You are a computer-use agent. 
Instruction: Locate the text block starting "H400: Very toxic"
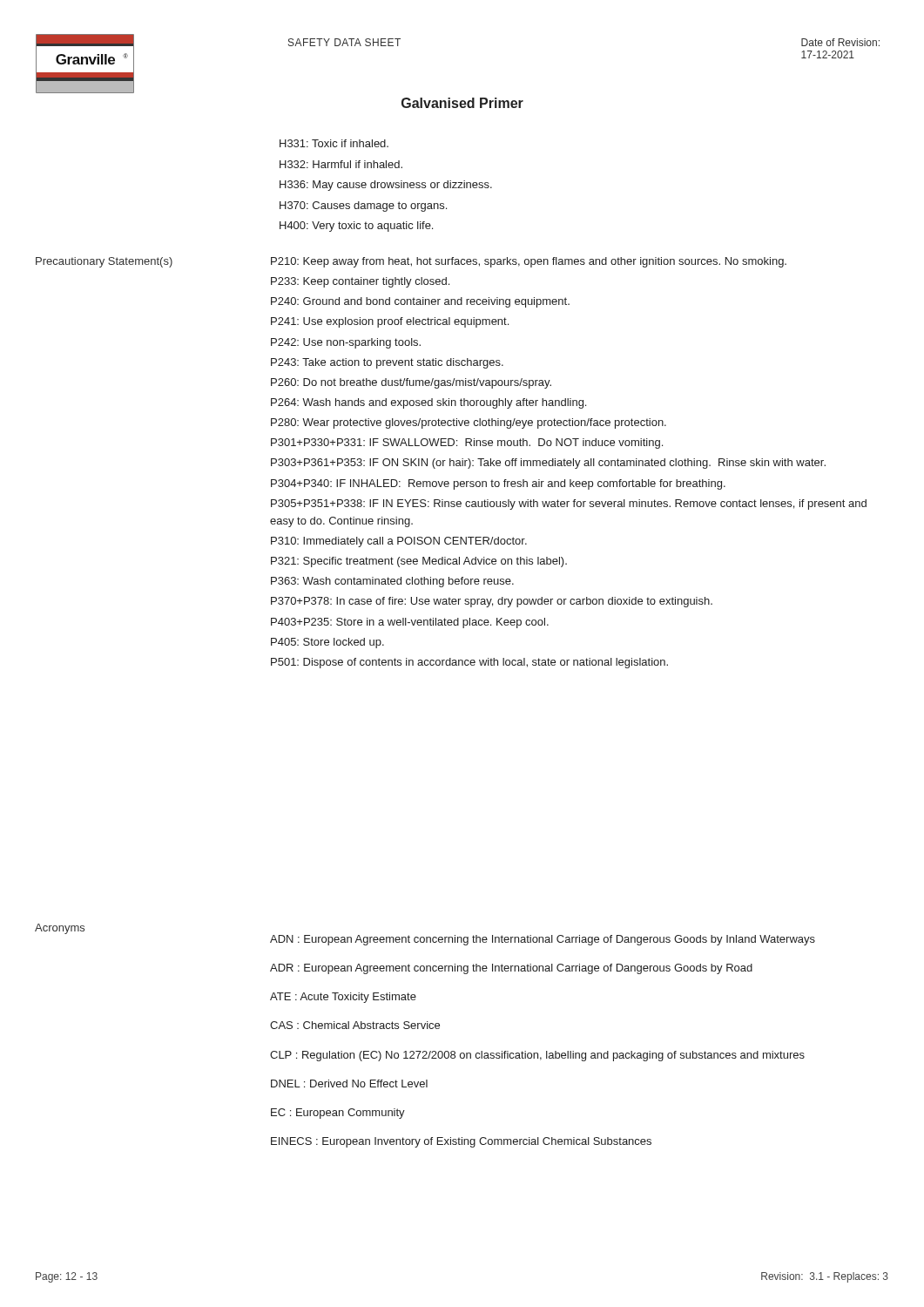[356, 225]
